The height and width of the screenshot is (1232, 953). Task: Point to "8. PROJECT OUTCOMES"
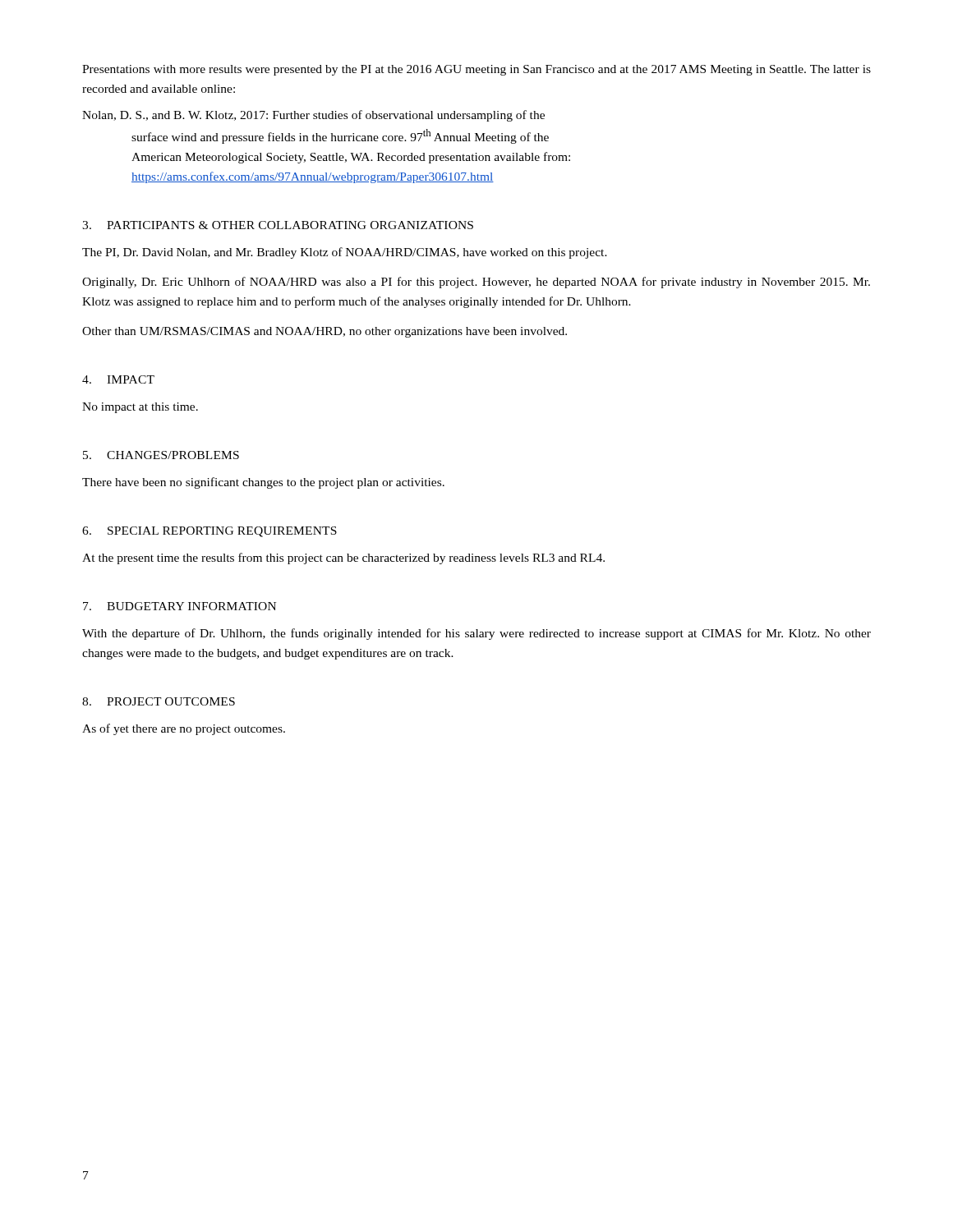click(x=159, y=701)
